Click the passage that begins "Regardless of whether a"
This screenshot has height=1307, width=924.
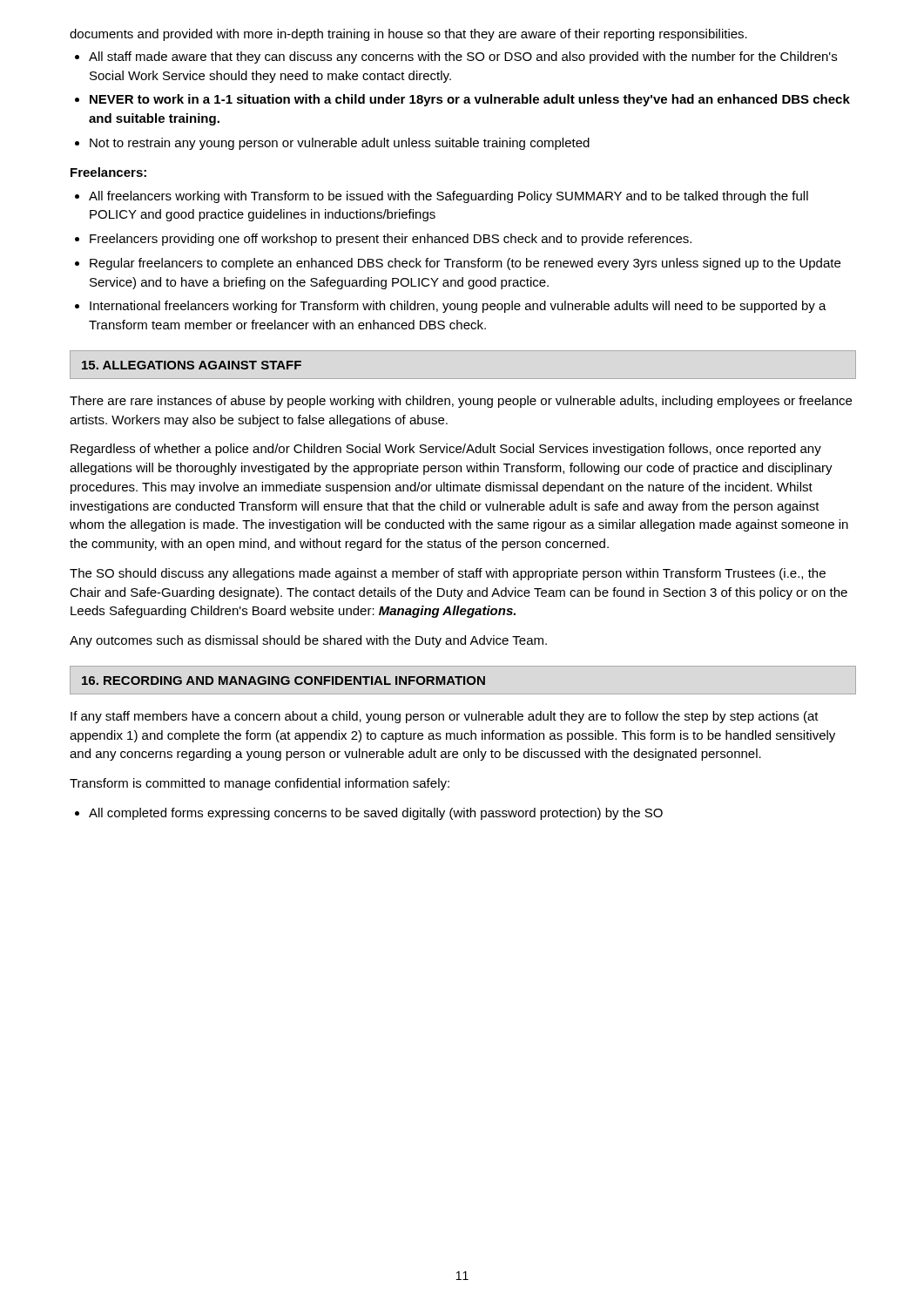pos(459,496)
